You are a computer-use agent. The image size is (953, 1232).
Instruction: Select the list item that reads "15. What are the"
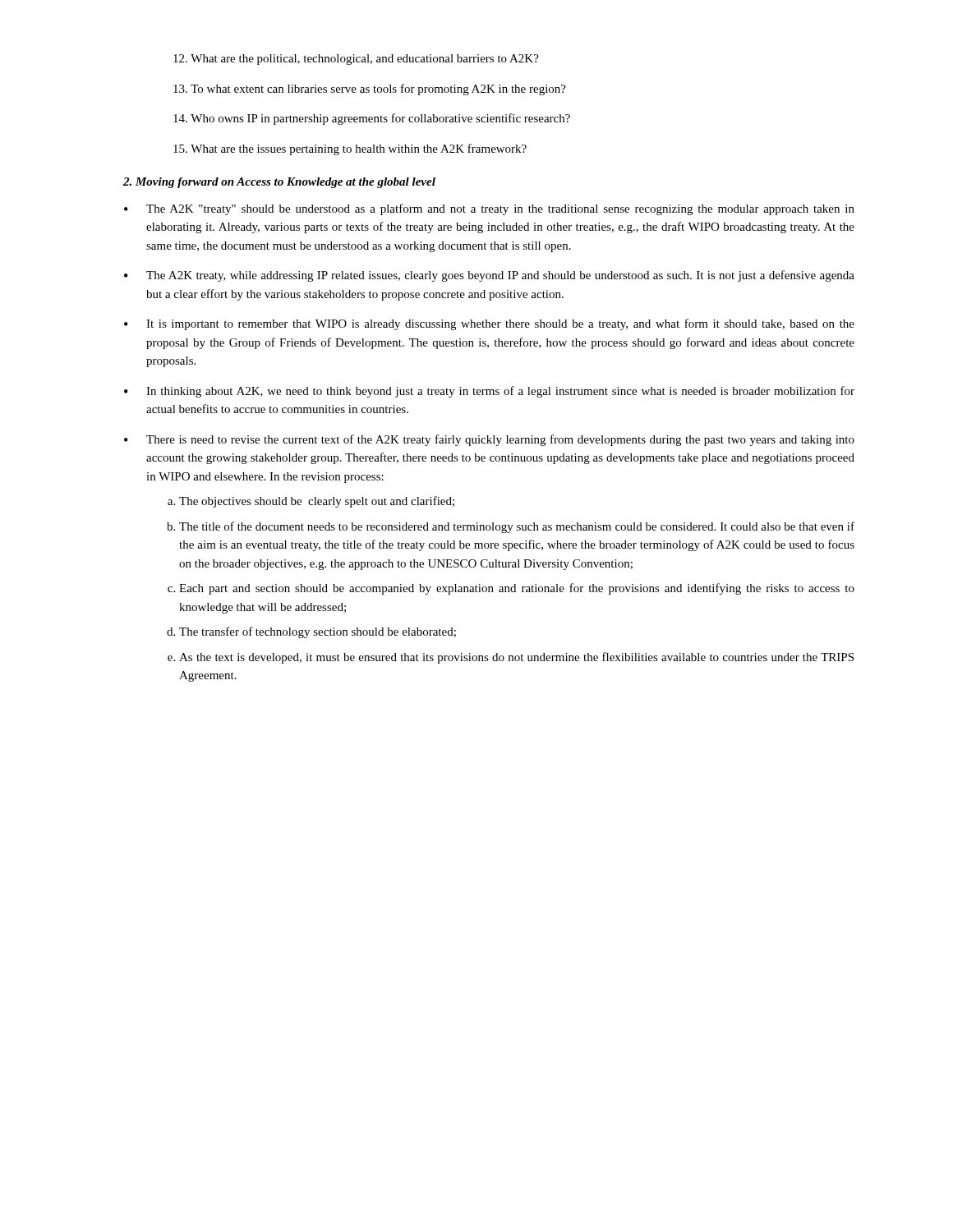pyautogui.click(x=350, y=148)
